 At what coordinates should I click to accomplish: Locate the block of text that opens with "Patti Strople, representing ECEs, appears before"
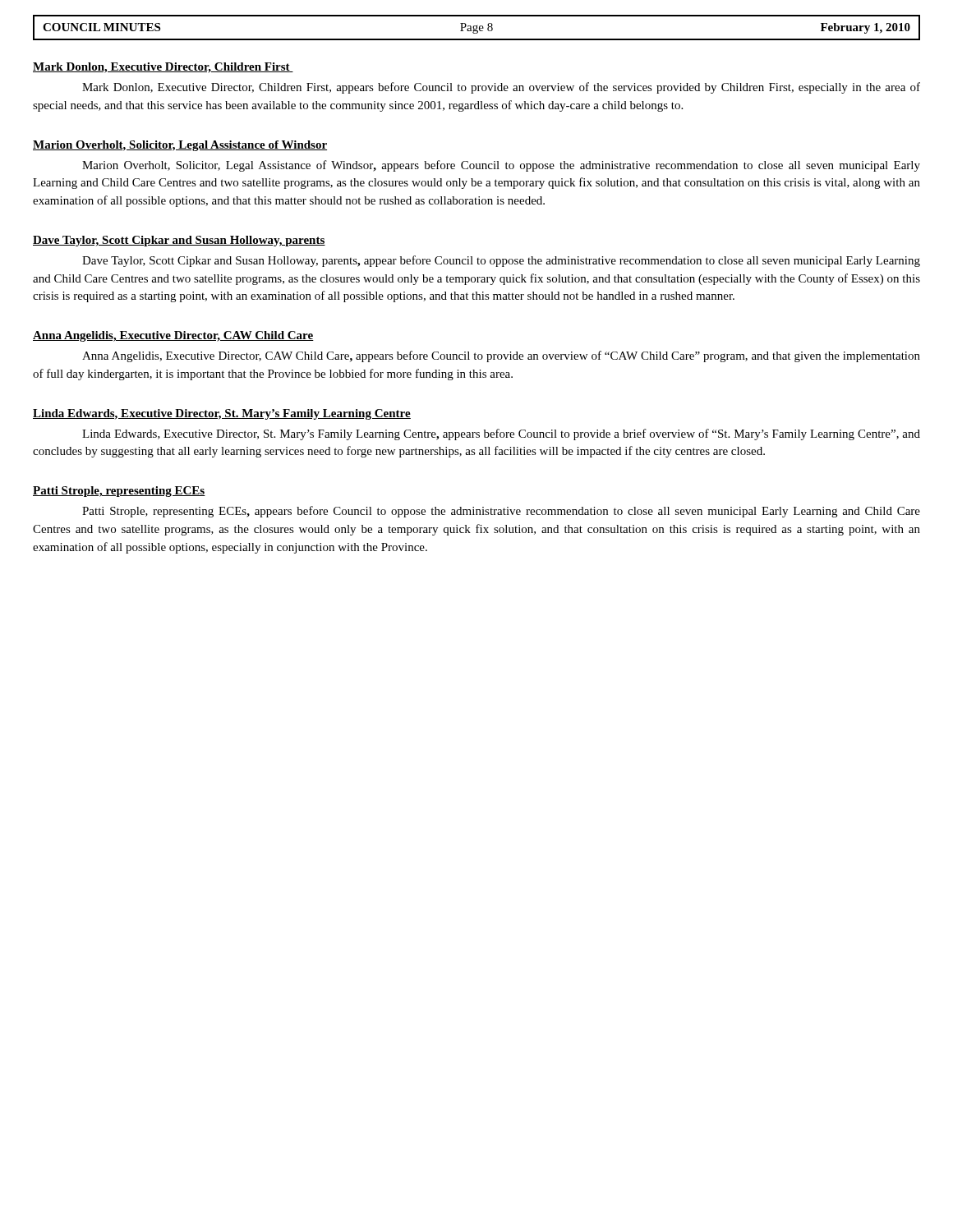coord(476,529)
